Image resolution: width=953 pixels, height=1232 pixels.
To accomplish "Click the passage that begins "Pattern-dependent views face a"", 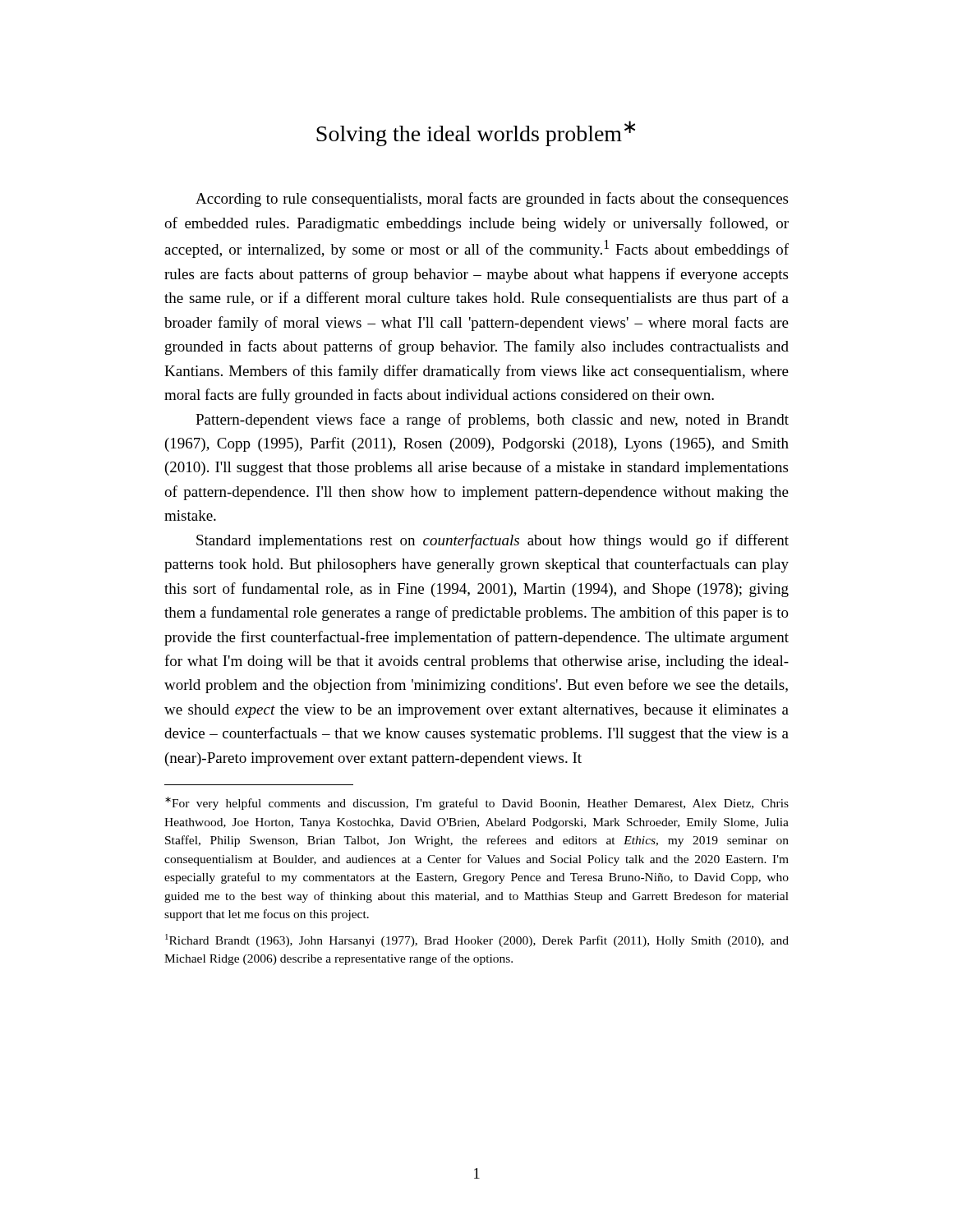I will (476, 467).
